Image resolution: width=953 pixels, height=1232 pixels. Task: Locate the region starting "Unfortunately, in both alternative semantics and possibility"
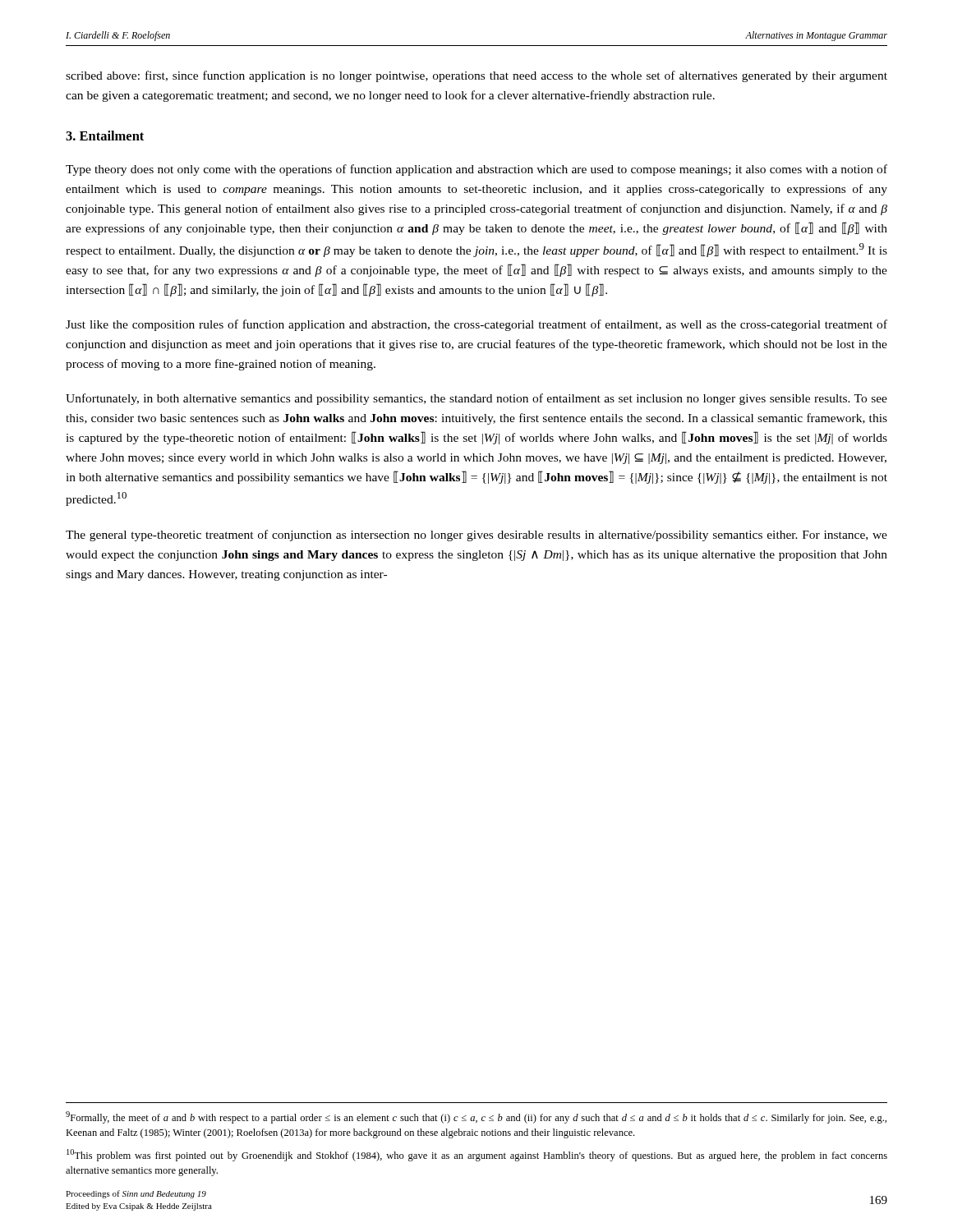(476, 449)
